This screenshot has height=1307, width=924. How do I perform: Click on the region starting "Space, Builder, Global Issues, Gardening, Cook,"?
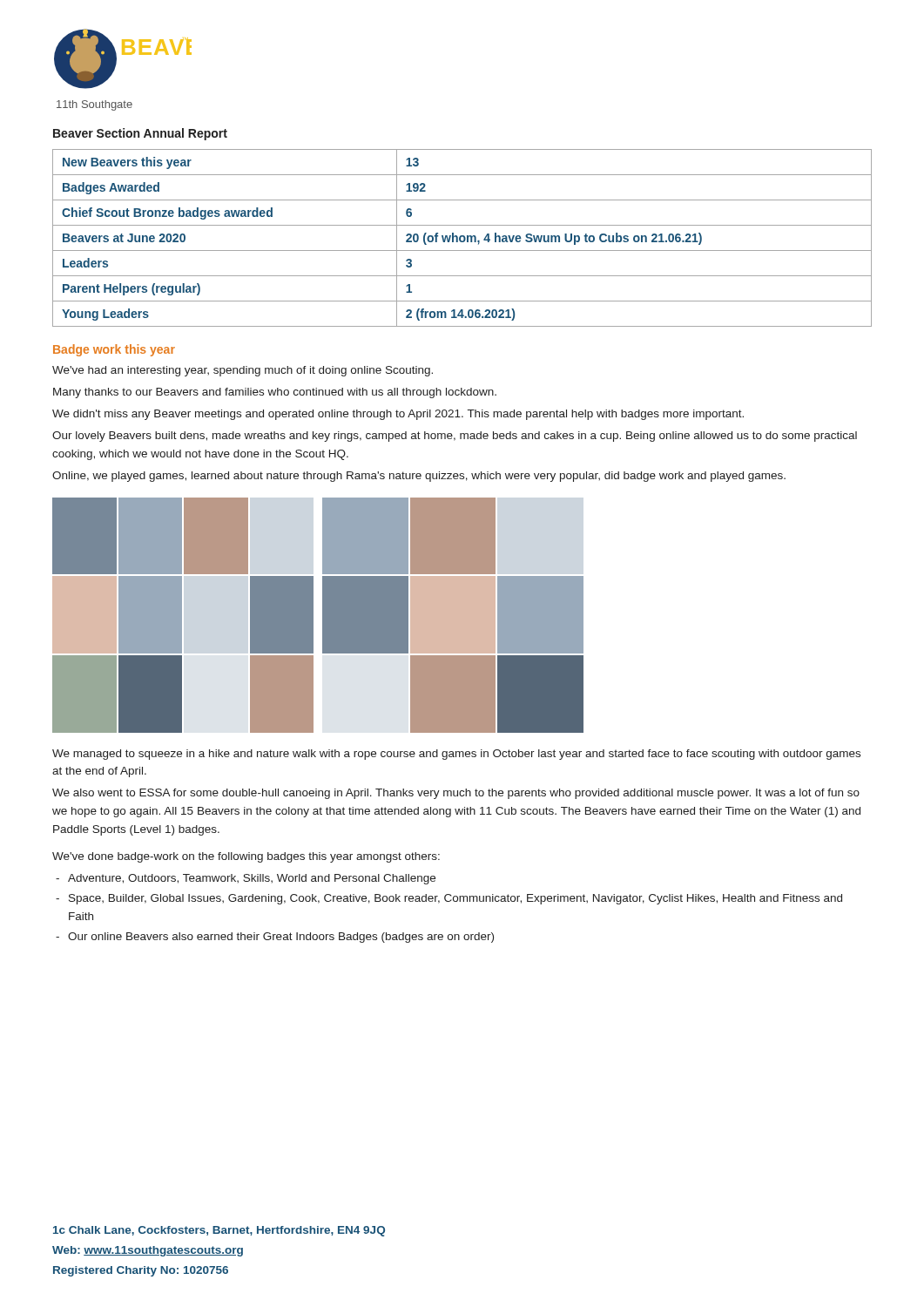point(455,907)
